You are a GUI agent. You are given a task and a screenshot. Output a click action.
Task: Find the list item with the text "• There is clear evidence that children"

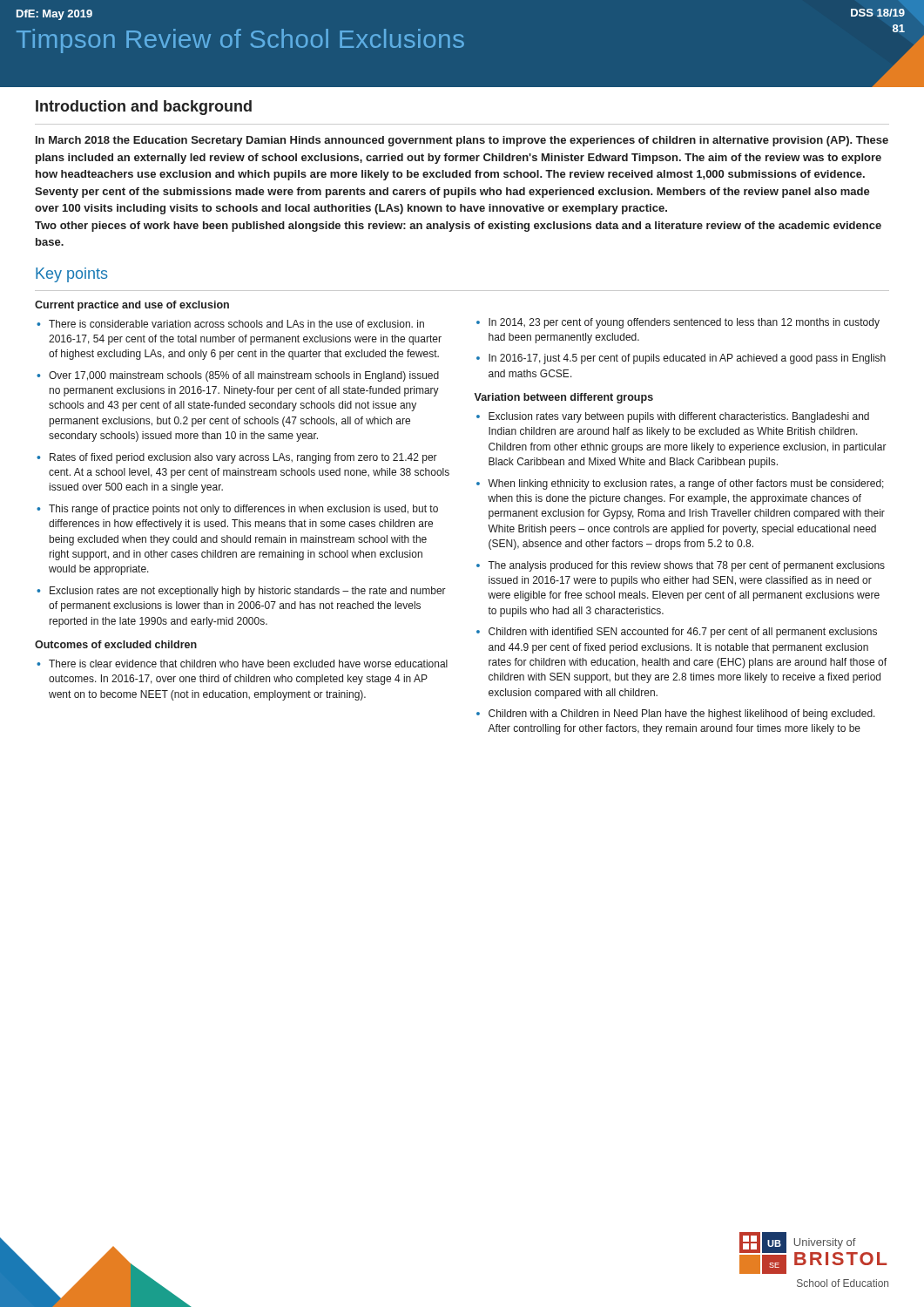coord(242,679)
